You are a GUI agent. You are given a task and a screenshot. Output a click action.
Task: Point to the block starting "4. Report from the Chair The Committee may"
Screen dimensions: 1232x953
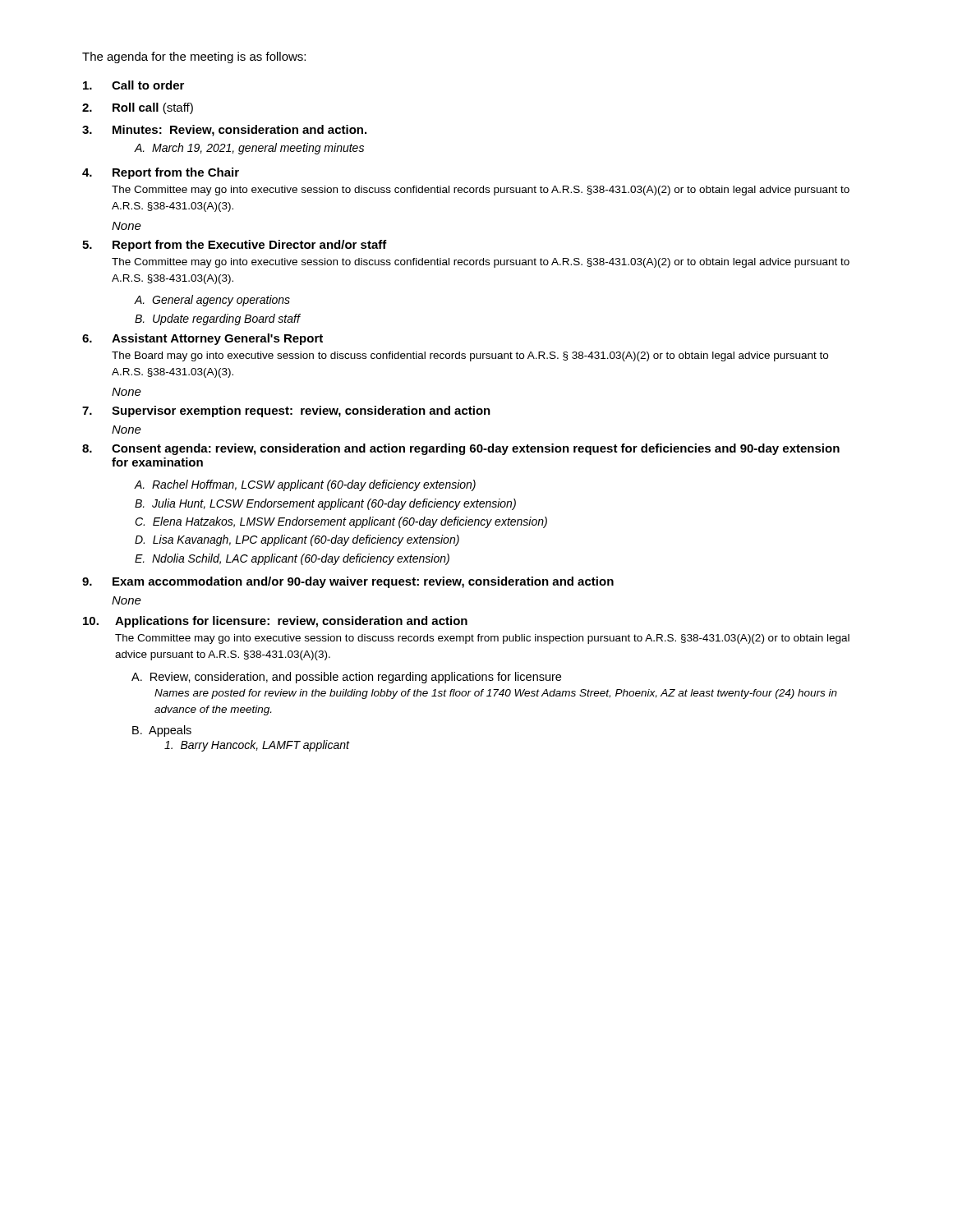[468, 189]
